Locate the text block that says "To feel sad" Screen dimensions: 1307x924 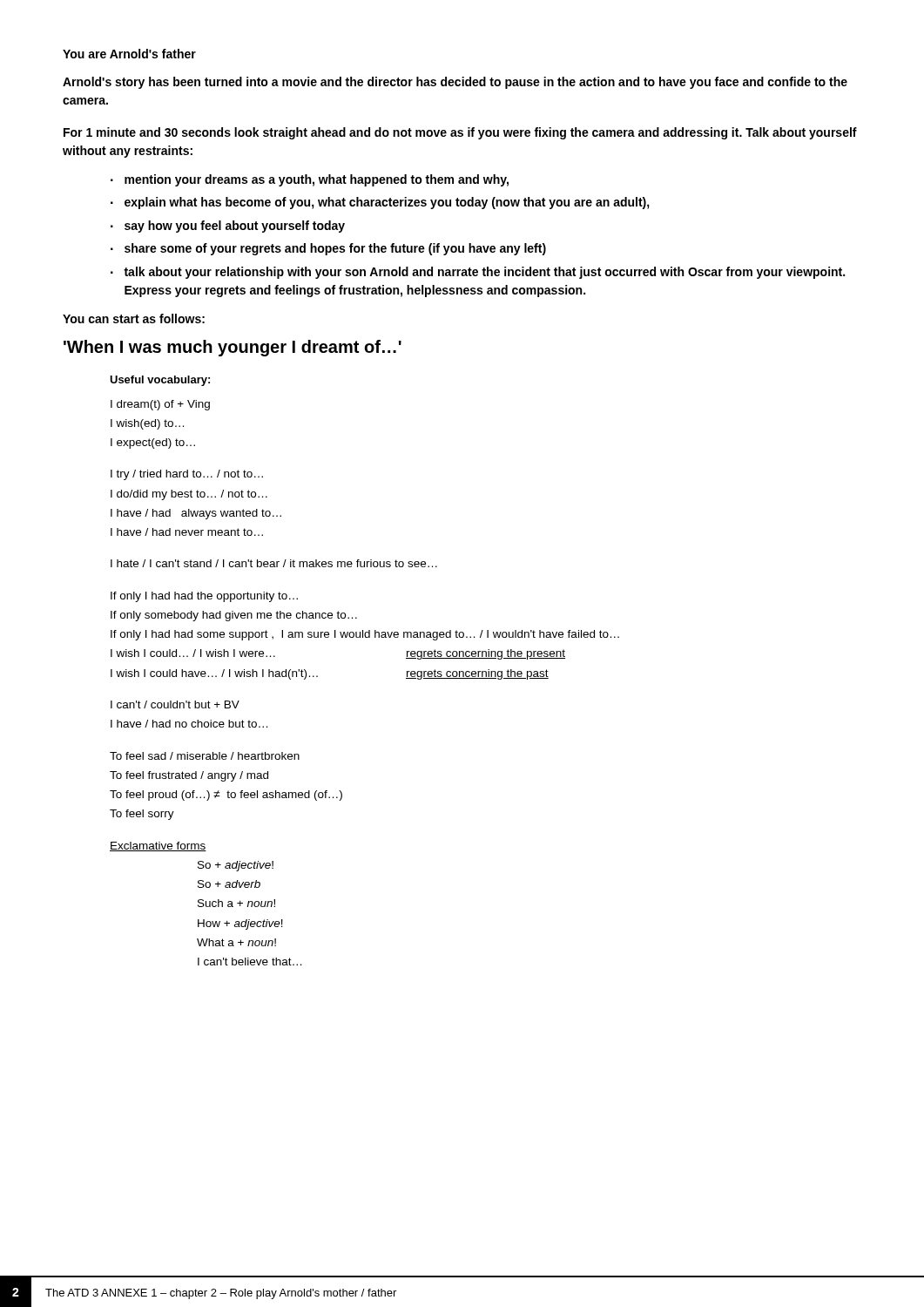click(x=226, y=785)
